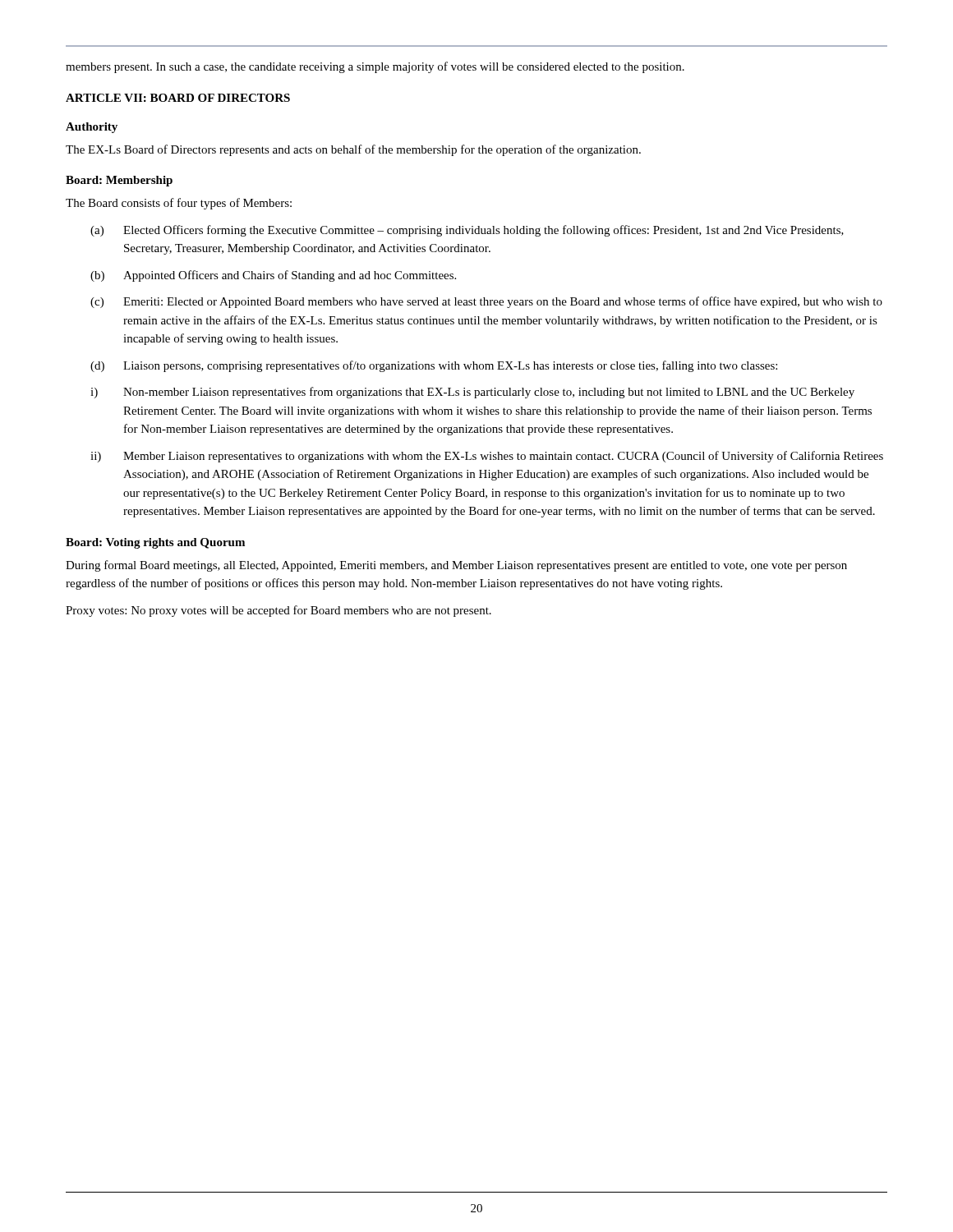Find the text block starting "(d) Liaison persons, comprising representatives"
This screenshot has width=953, height=1232.
(x=476, y=365)
